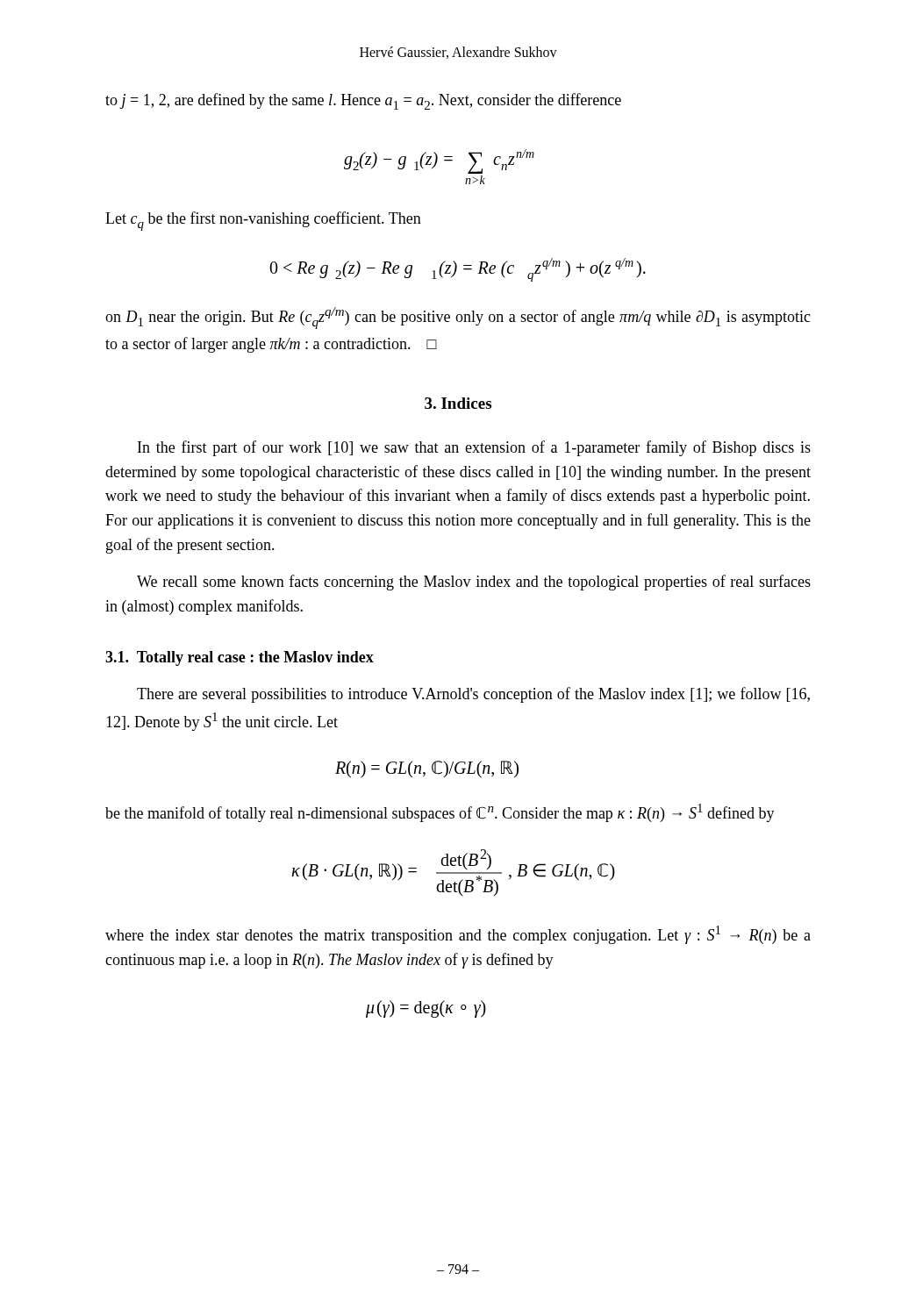This screenshot has width=916, height=1316.
Task: Select the region starting "g 2 (z) − g 1 (z)"
Action: (458, 161)
